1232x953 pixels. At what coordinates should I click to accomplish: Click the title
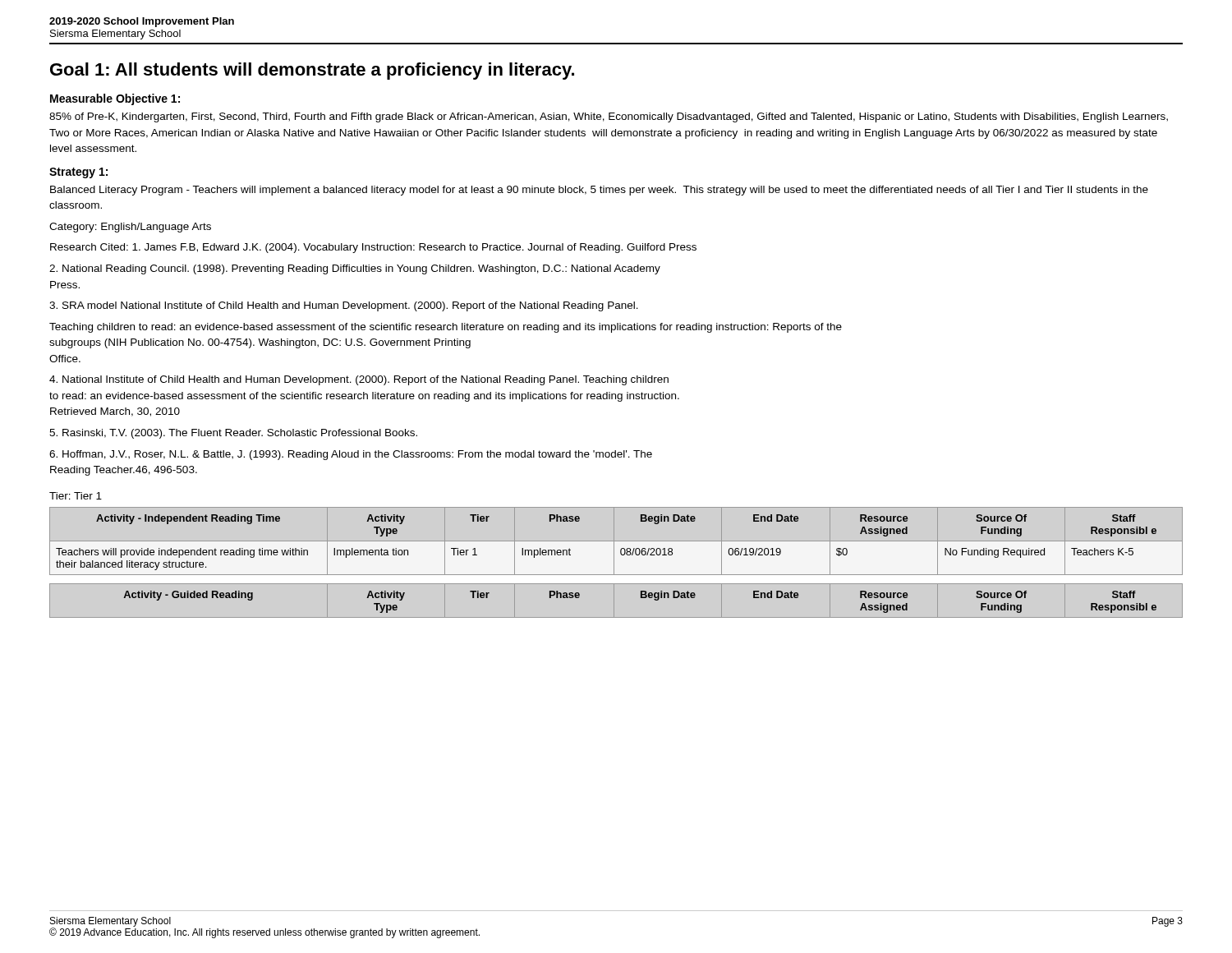tap(312, 69)
